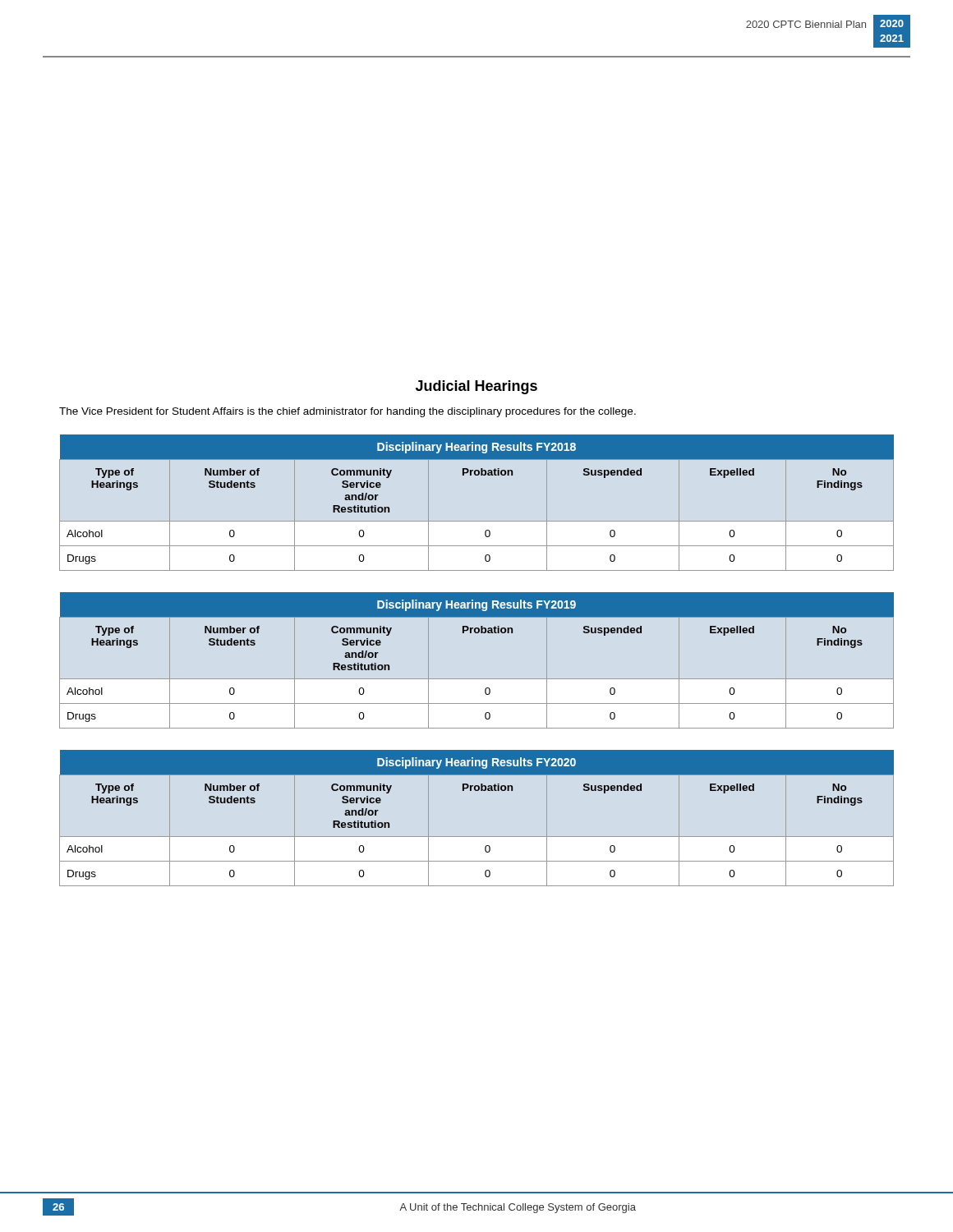
Task: Point to the text block starting "The Vice President"
Action: click(x=348, y=411)
